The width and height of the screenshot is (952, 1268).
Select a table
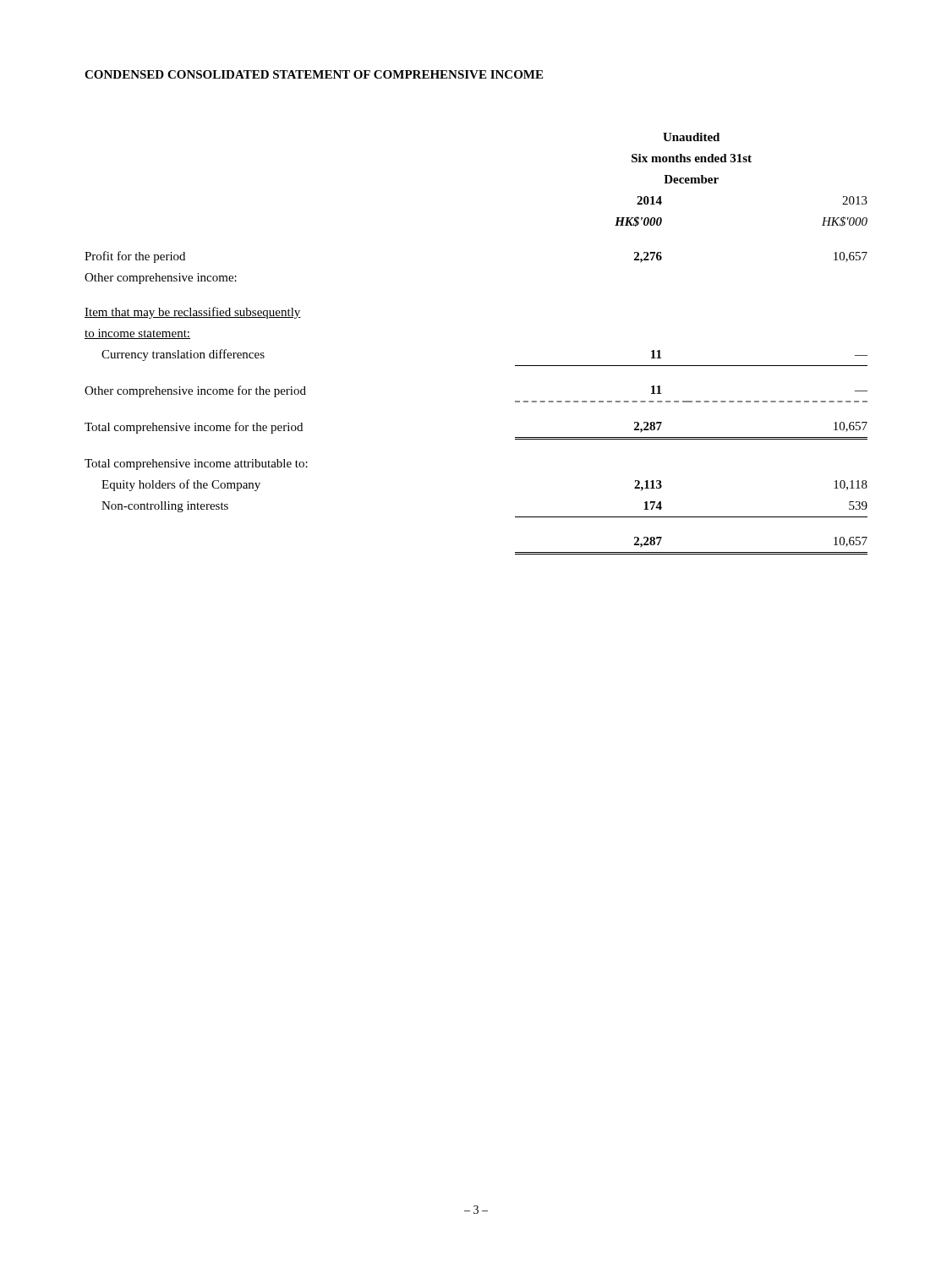[476, 330]
